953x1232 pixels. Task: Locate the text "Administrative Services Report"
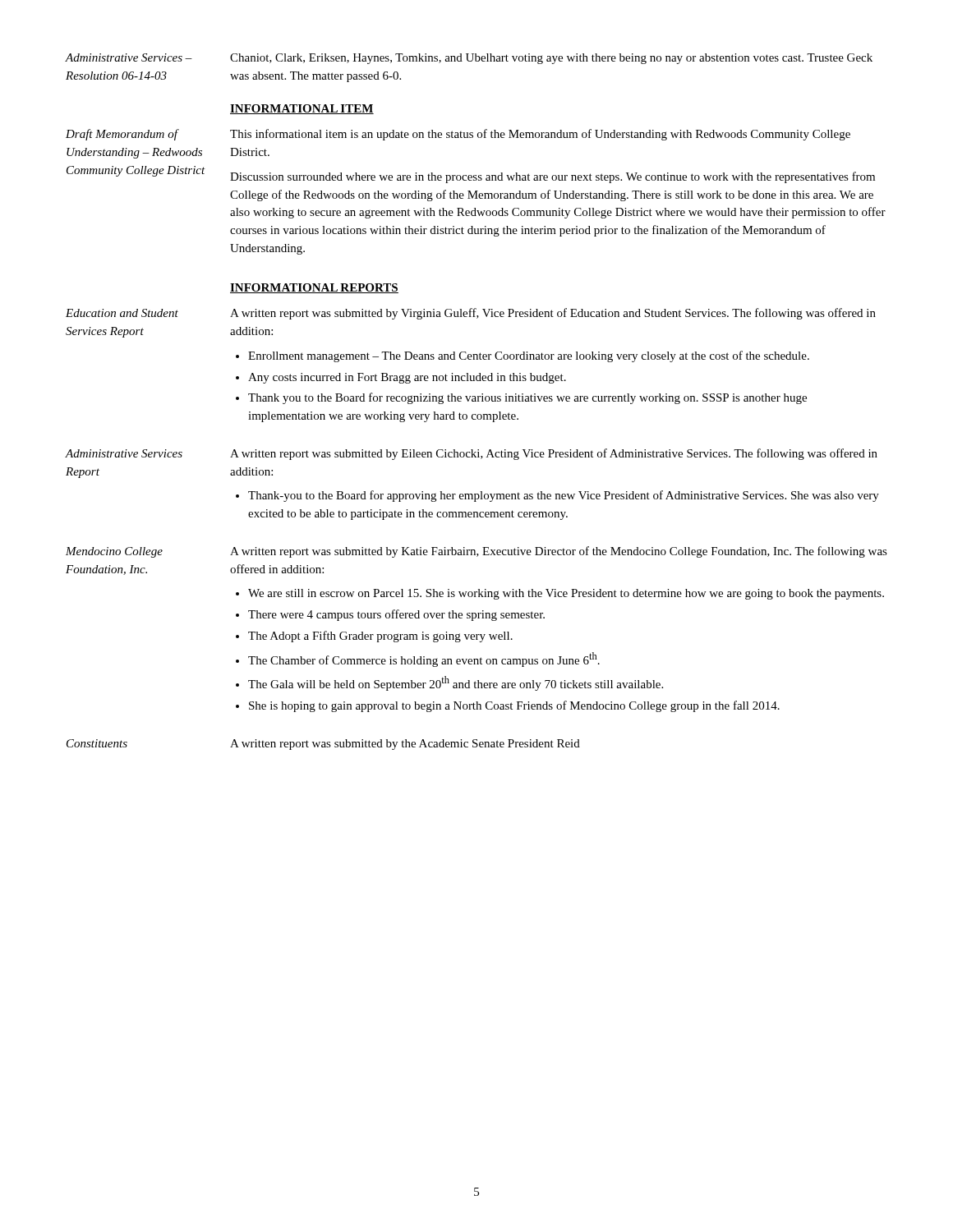[x=124, y=462]
